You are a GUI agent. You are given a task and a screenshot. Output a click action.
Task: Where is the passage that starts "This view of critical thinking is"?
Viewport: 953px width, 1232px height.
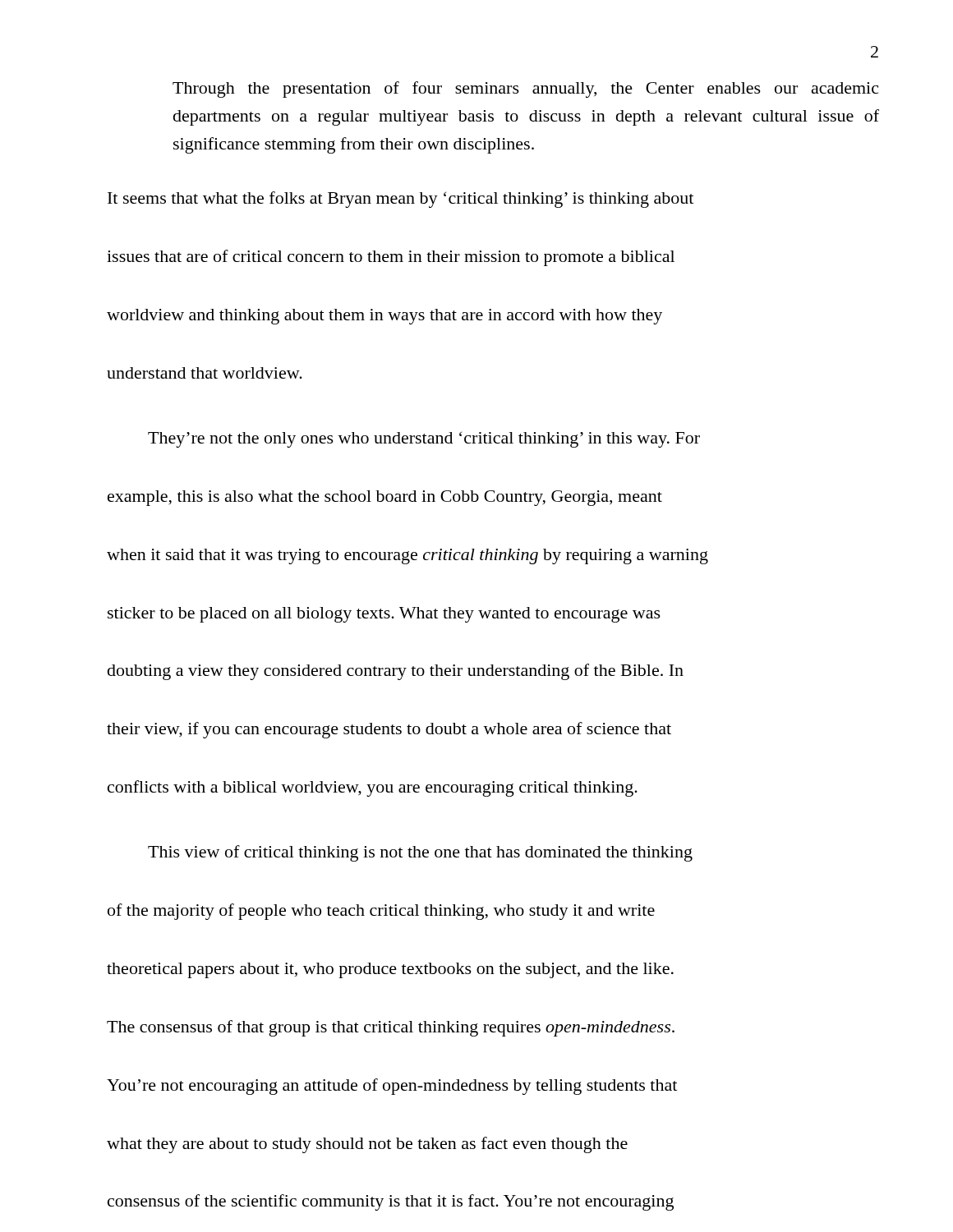coord(420,851)
